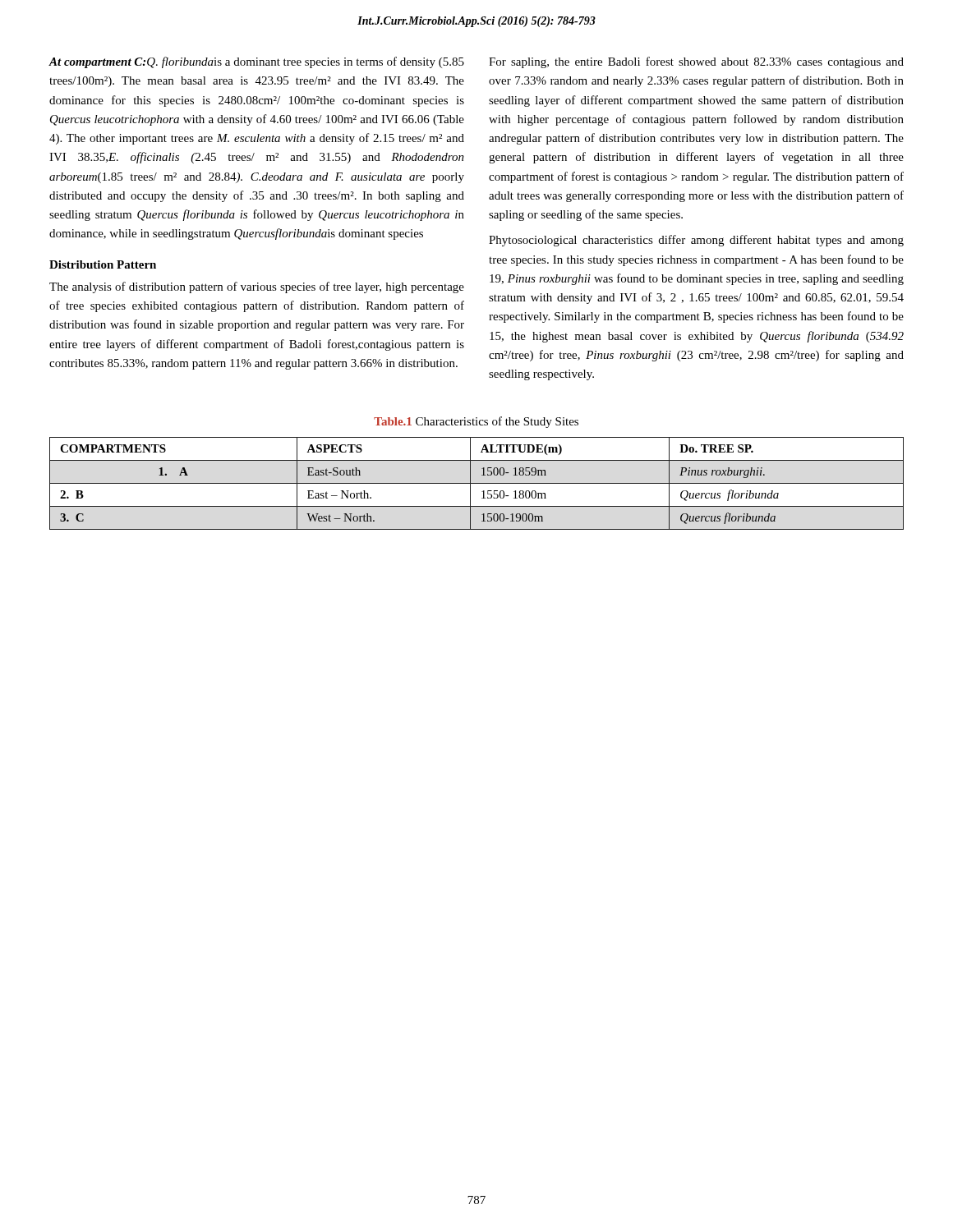The image size is (953, 1232).
Task: Find the block on this page that starts "Phytosociological characteristics differ among different habitat types"
Action: (x=696, y=307)
